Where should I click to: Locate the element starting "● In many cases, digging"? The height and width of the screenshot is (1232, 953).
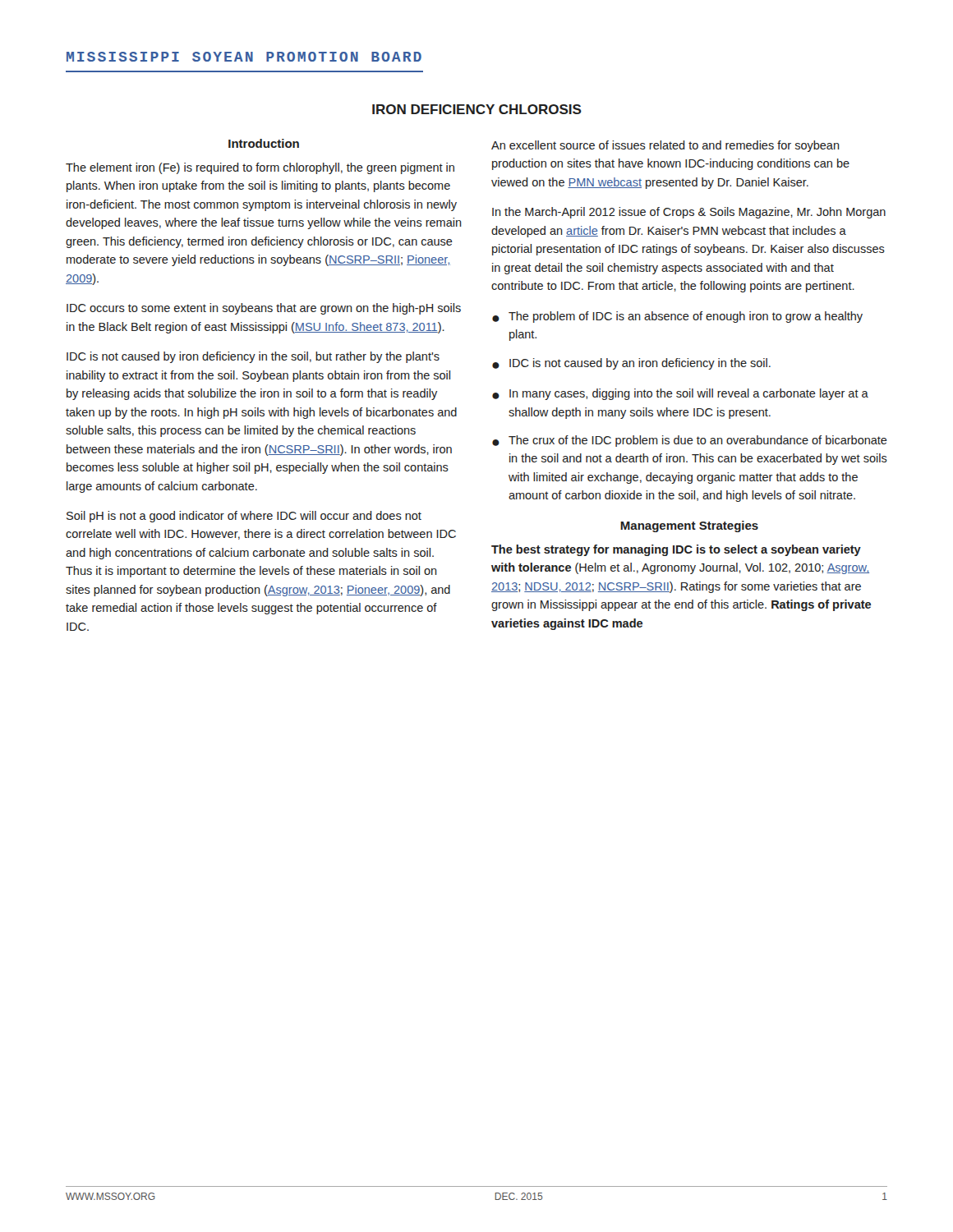point(689,403)
